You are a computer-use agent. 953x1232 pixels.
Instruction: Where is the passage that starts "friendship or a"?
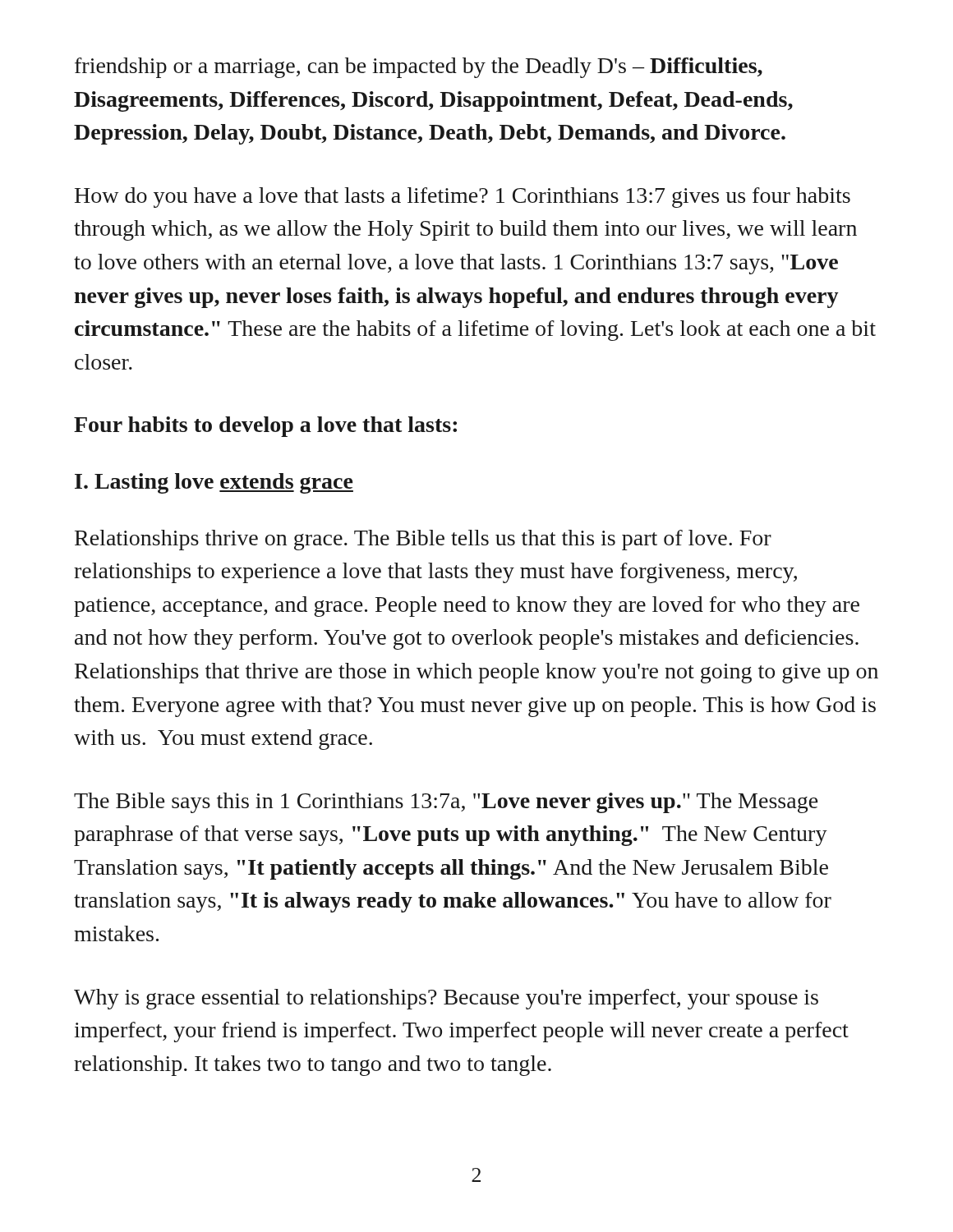click(434, 99)
